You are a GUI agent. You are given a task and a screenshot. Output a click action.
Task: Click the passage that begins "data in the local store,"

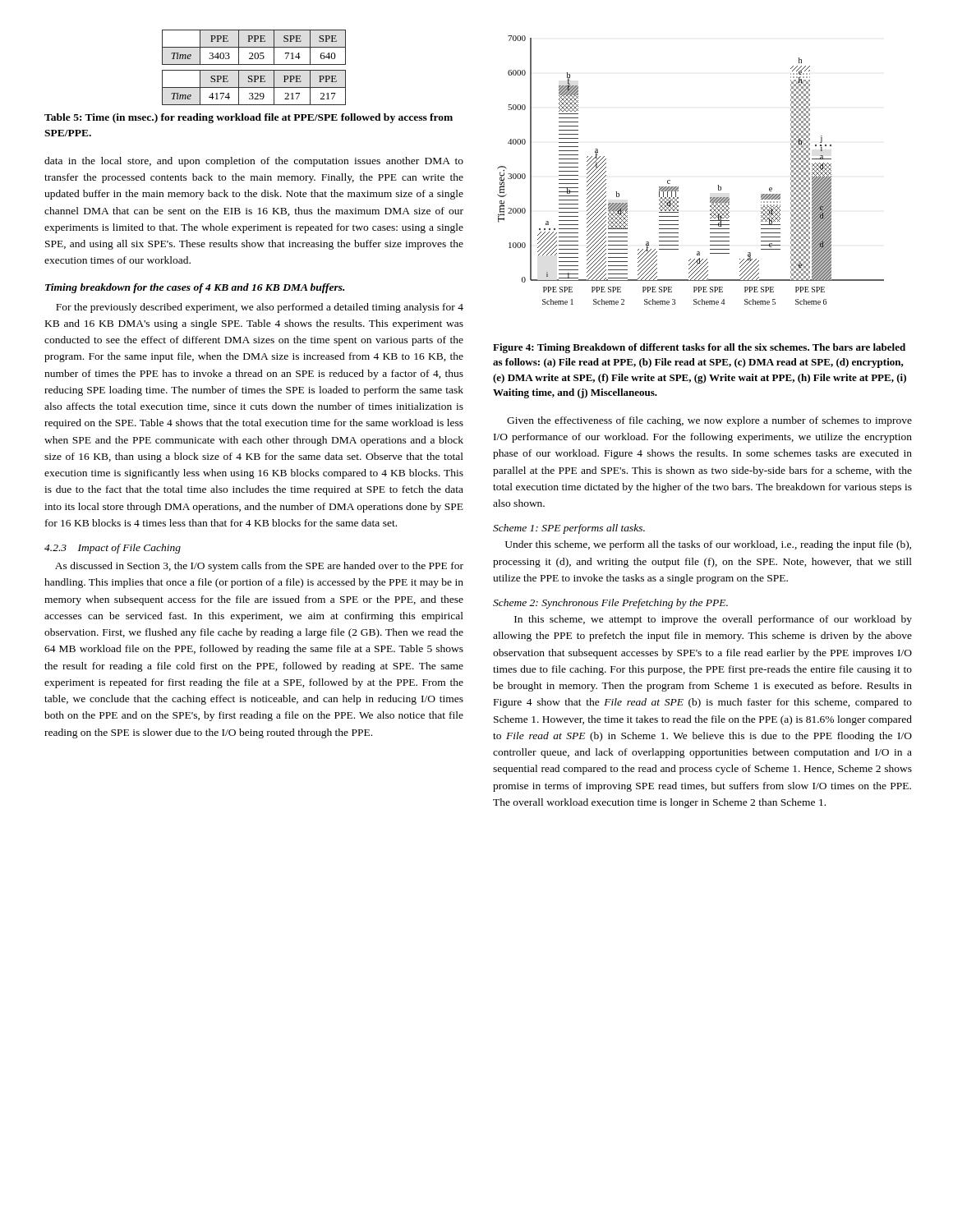coord(254,210)
